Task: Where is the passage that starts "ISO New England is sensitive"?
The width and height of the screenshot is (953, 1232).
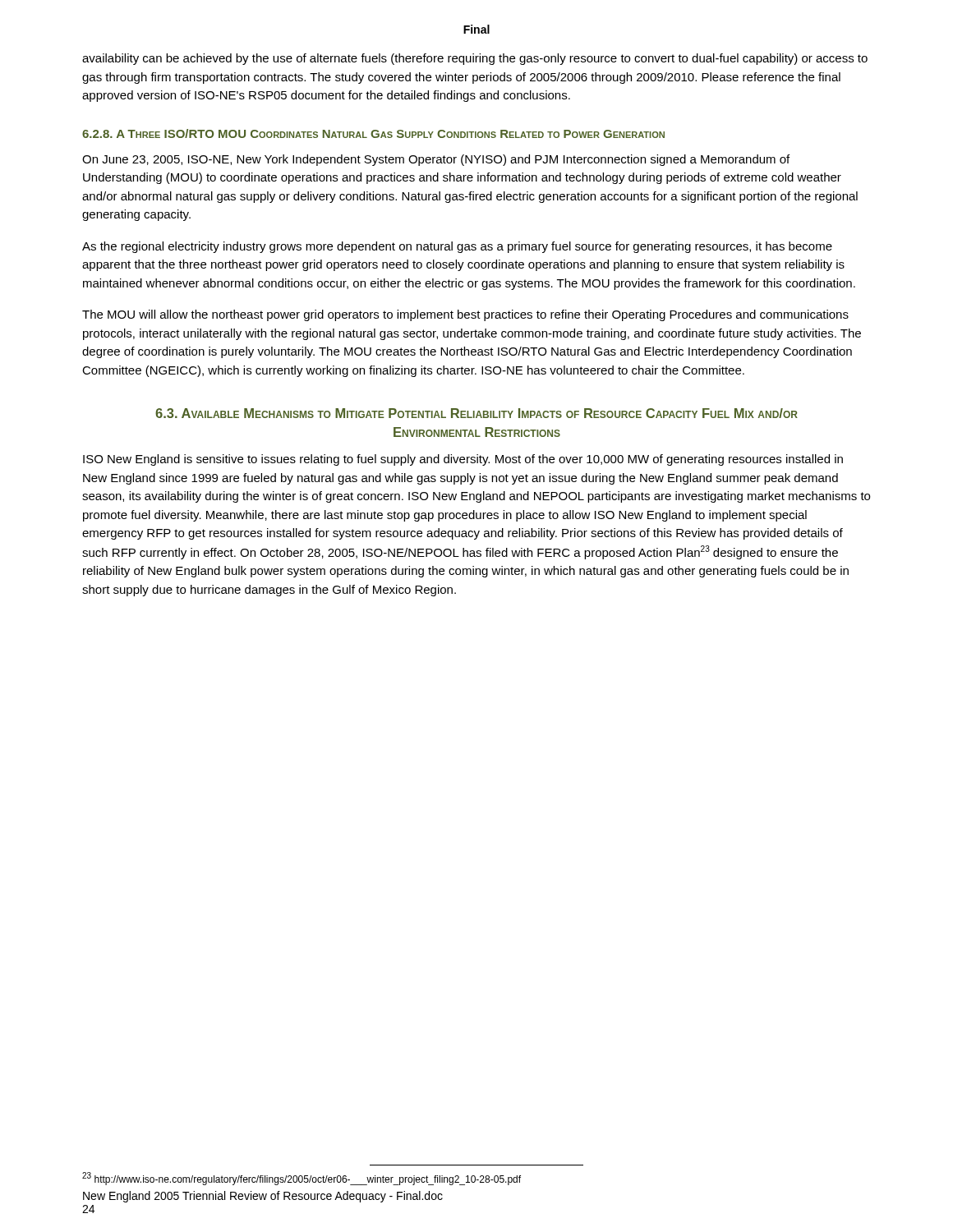Action: [x=476, y=524]
